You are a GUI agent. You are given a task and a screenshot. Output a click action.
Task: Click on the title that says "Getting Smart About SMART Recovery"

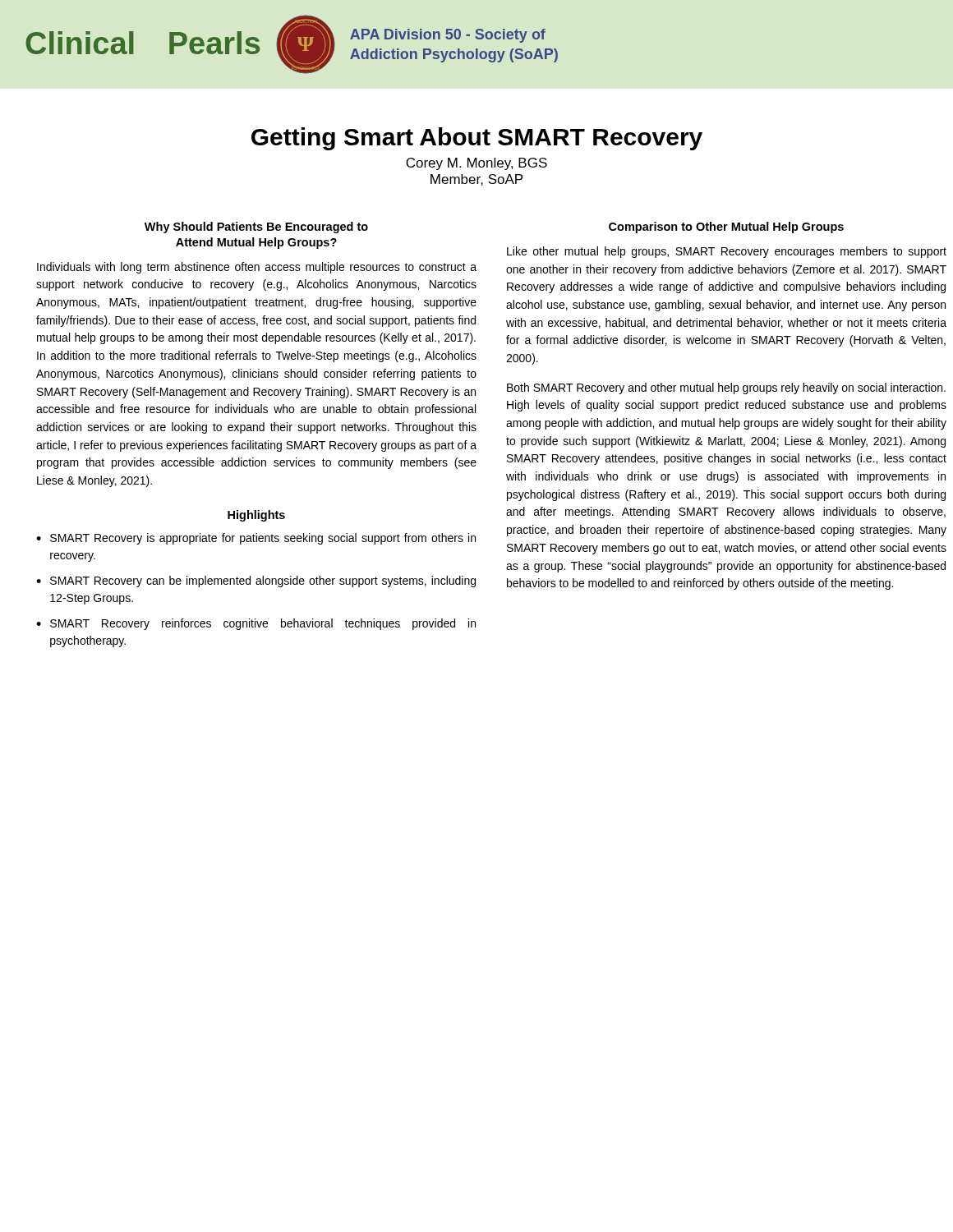pyautogui.click(x=476, y=137)
